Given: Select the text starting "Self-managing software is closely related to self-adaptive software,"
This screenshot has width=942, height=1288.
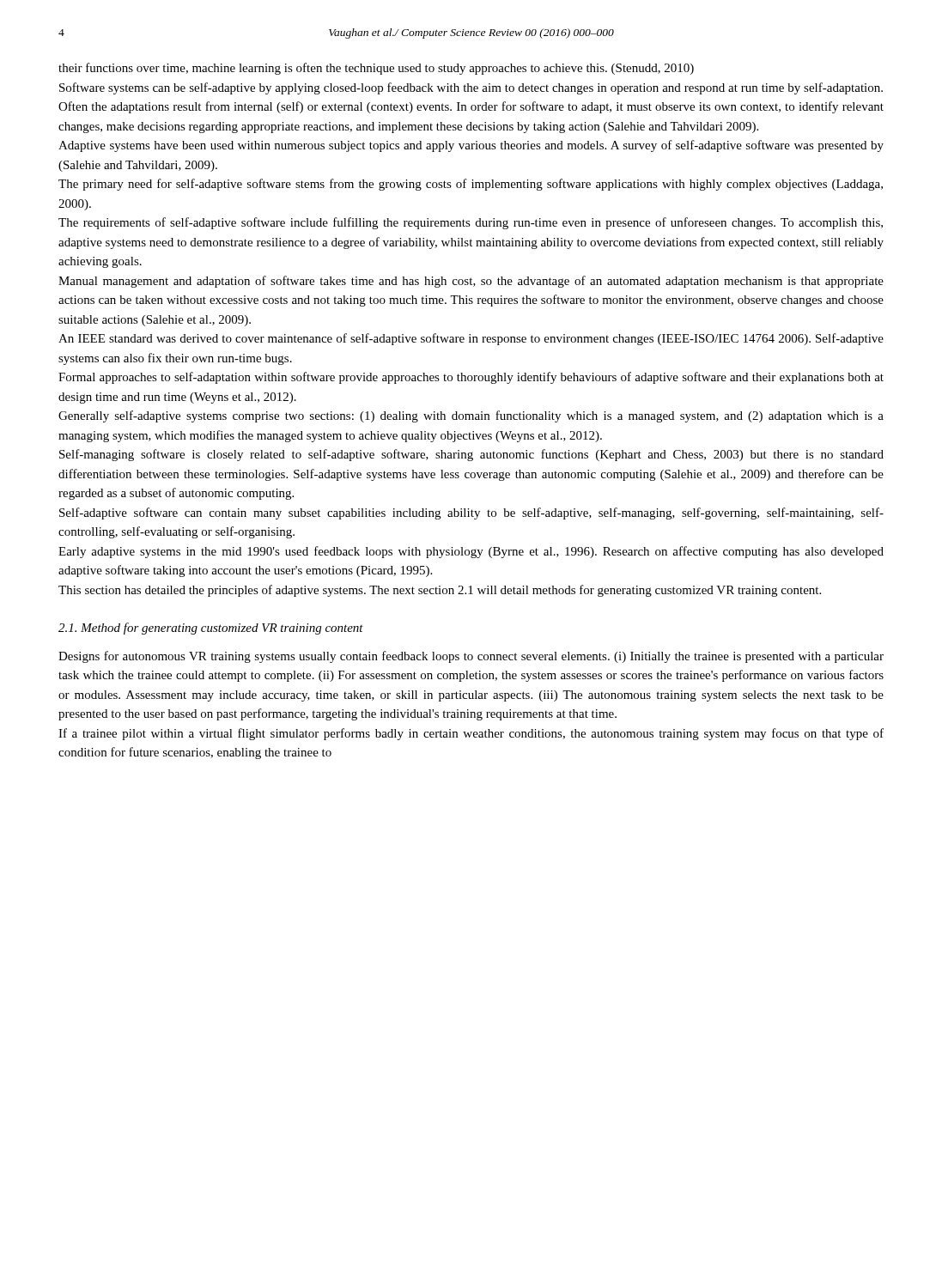Looking at the screenshot, I should (471, 474).
